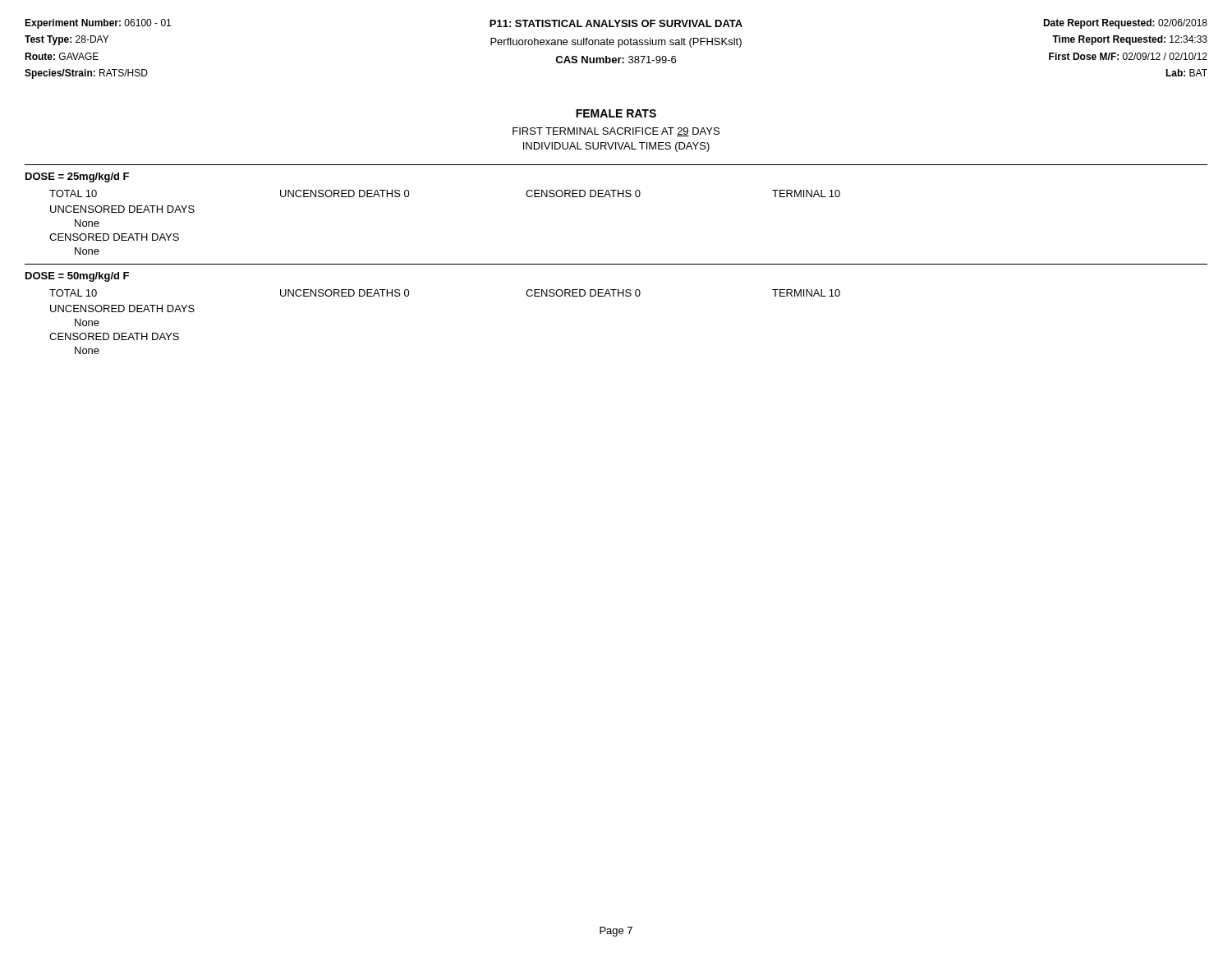
Task: Navigate to the text starting "INDIVIDUAL SURVIVAL TIMES (DAYS)"
Action: tap(616, 146)
